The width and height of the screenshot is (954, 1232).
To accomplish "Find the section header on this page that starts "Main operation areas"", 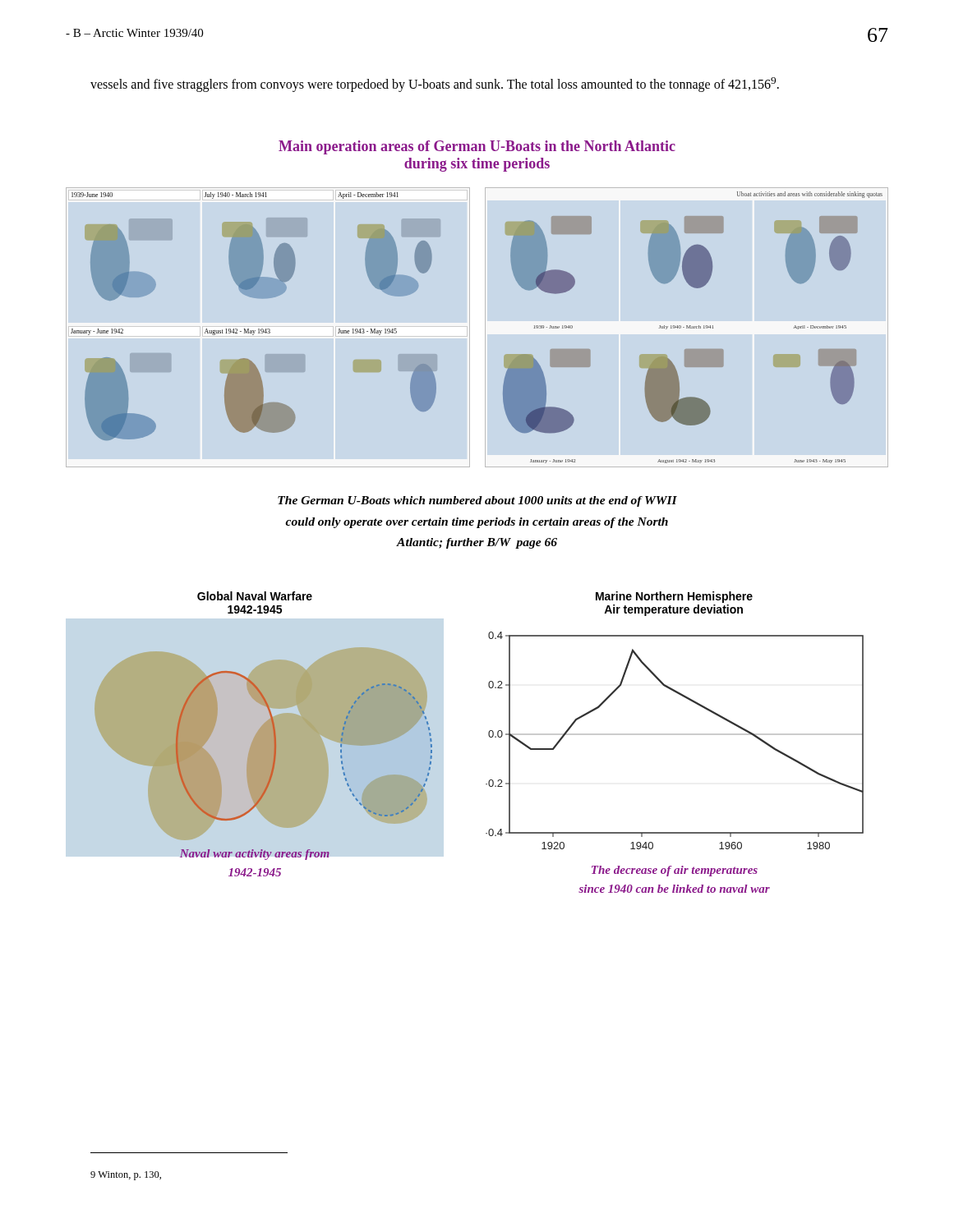I will click(477, 155).
